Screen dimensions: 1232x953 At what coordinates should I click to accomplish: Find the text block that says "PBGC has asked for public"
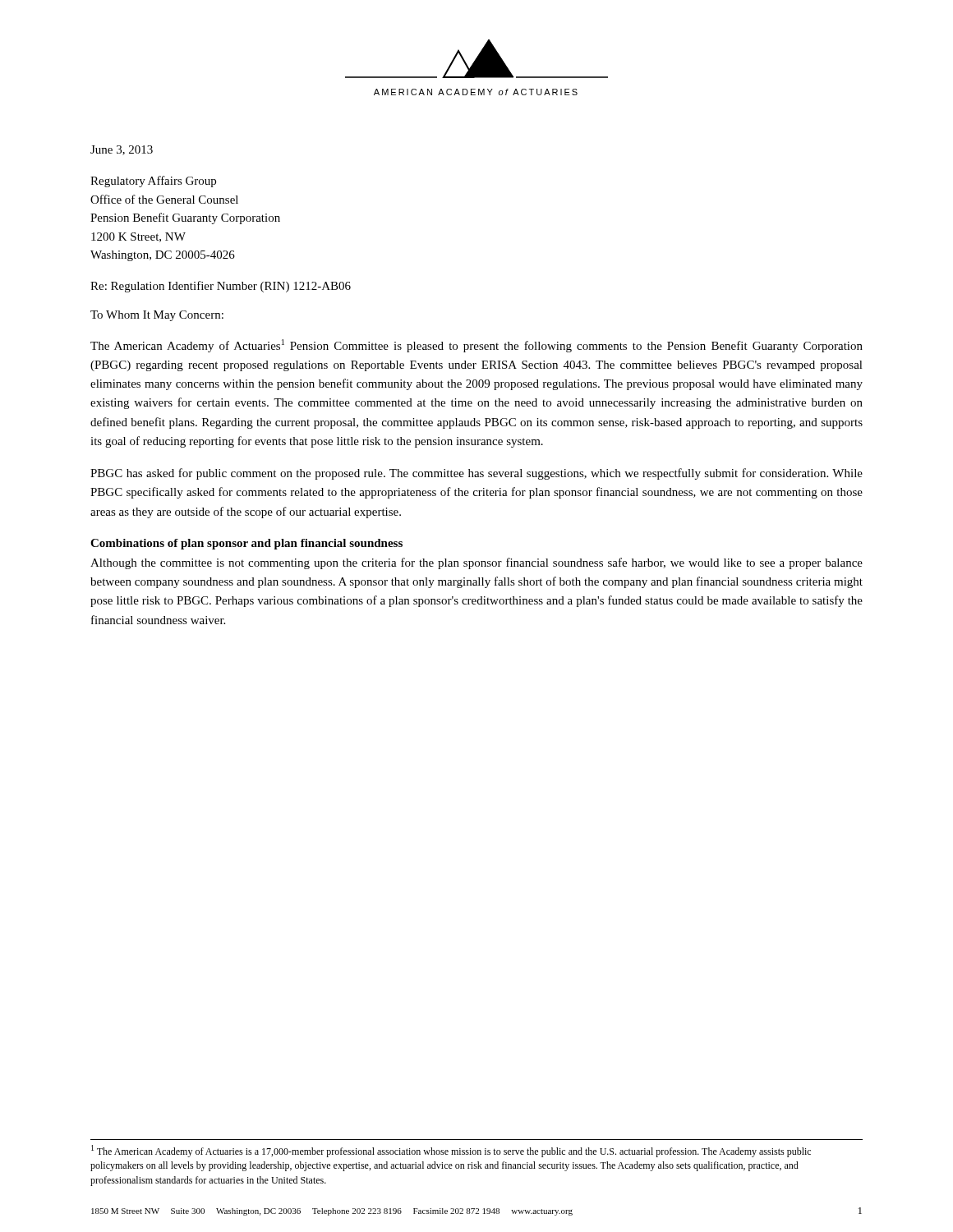click(476, 492)
